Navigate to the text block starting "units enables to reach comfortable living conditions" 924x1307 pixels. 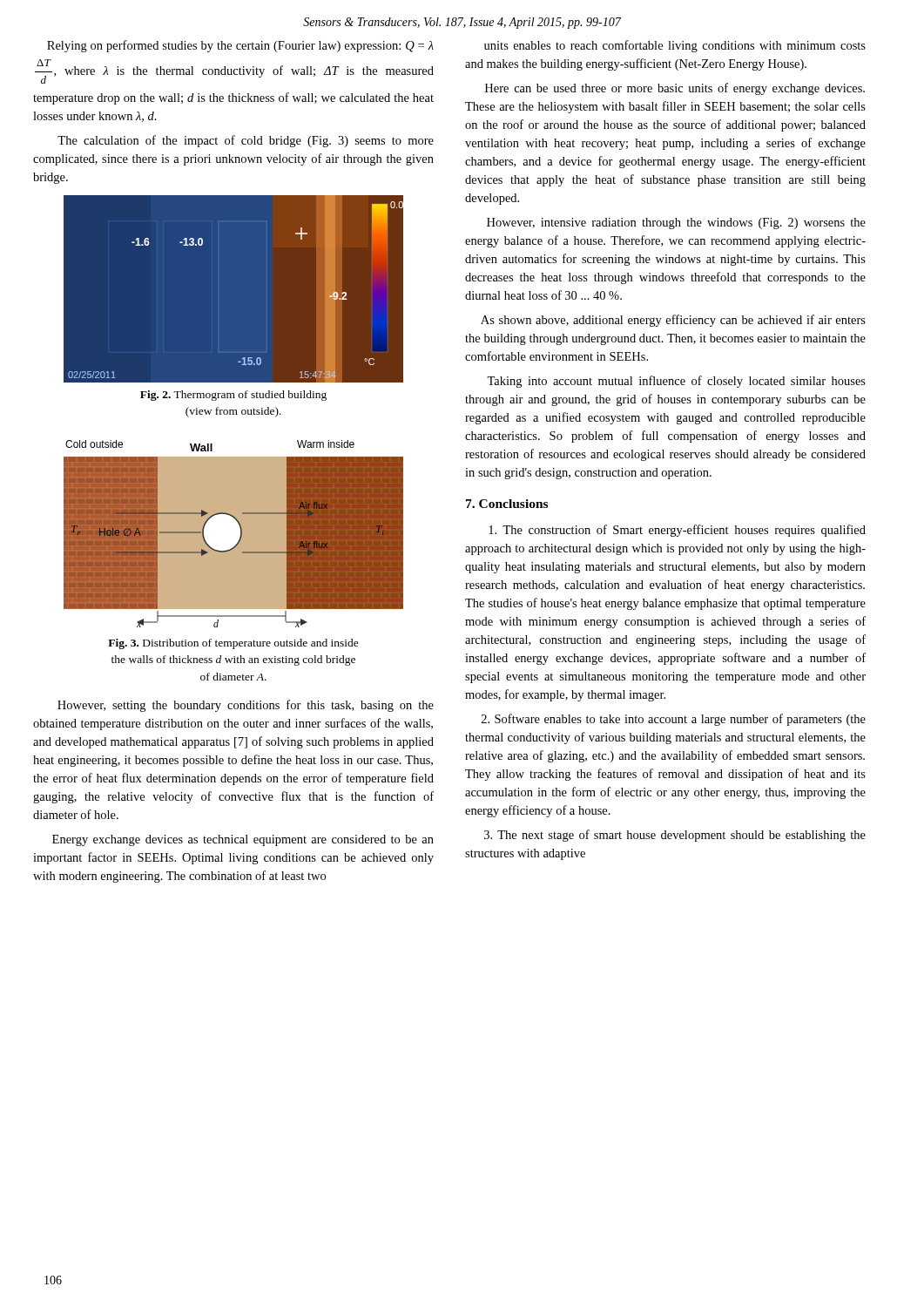pyautogui.click(x=665, y=54)
